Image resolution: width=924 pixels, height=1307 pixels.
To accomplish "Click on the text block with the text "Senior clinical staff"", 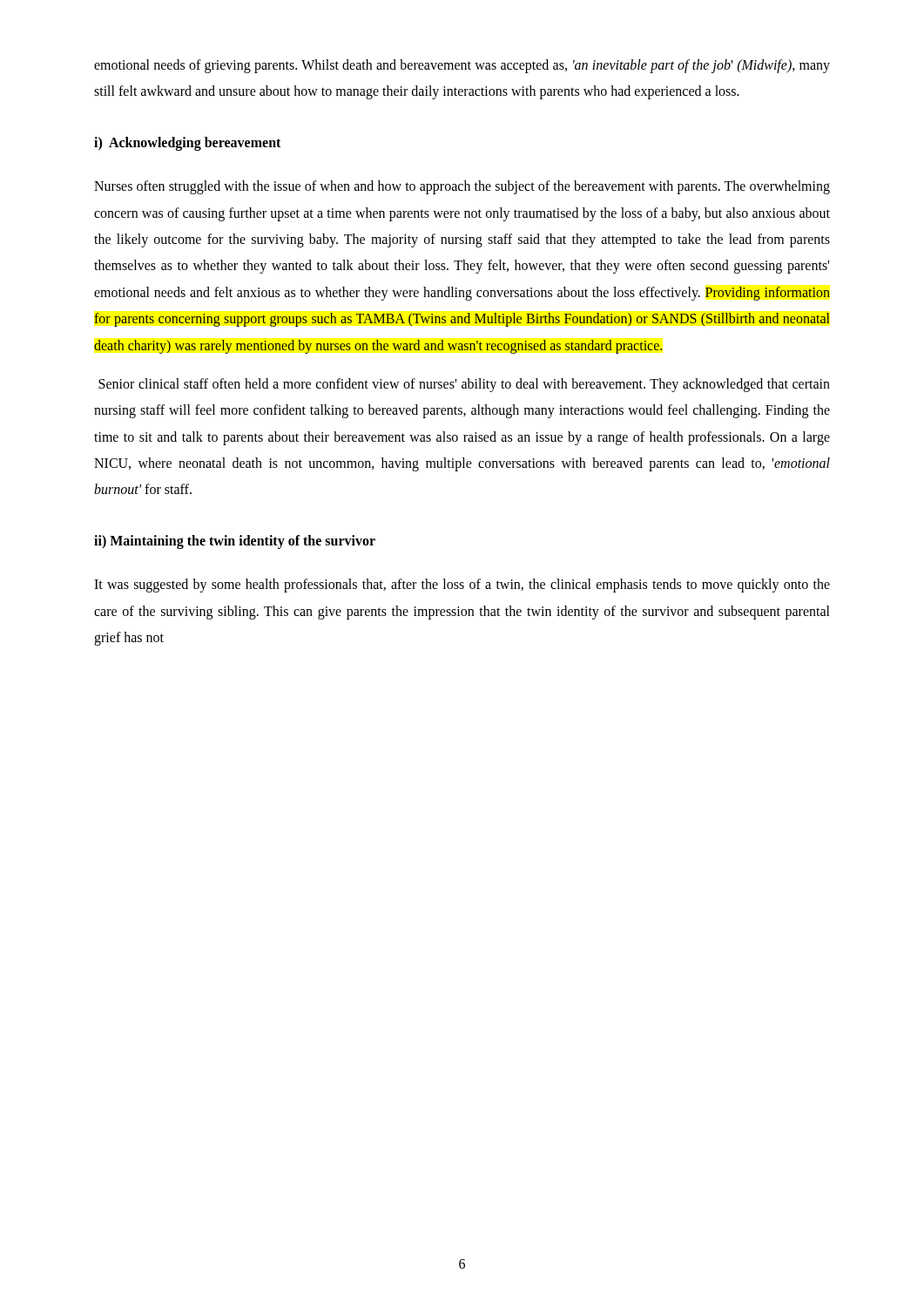I will point(462,437).
